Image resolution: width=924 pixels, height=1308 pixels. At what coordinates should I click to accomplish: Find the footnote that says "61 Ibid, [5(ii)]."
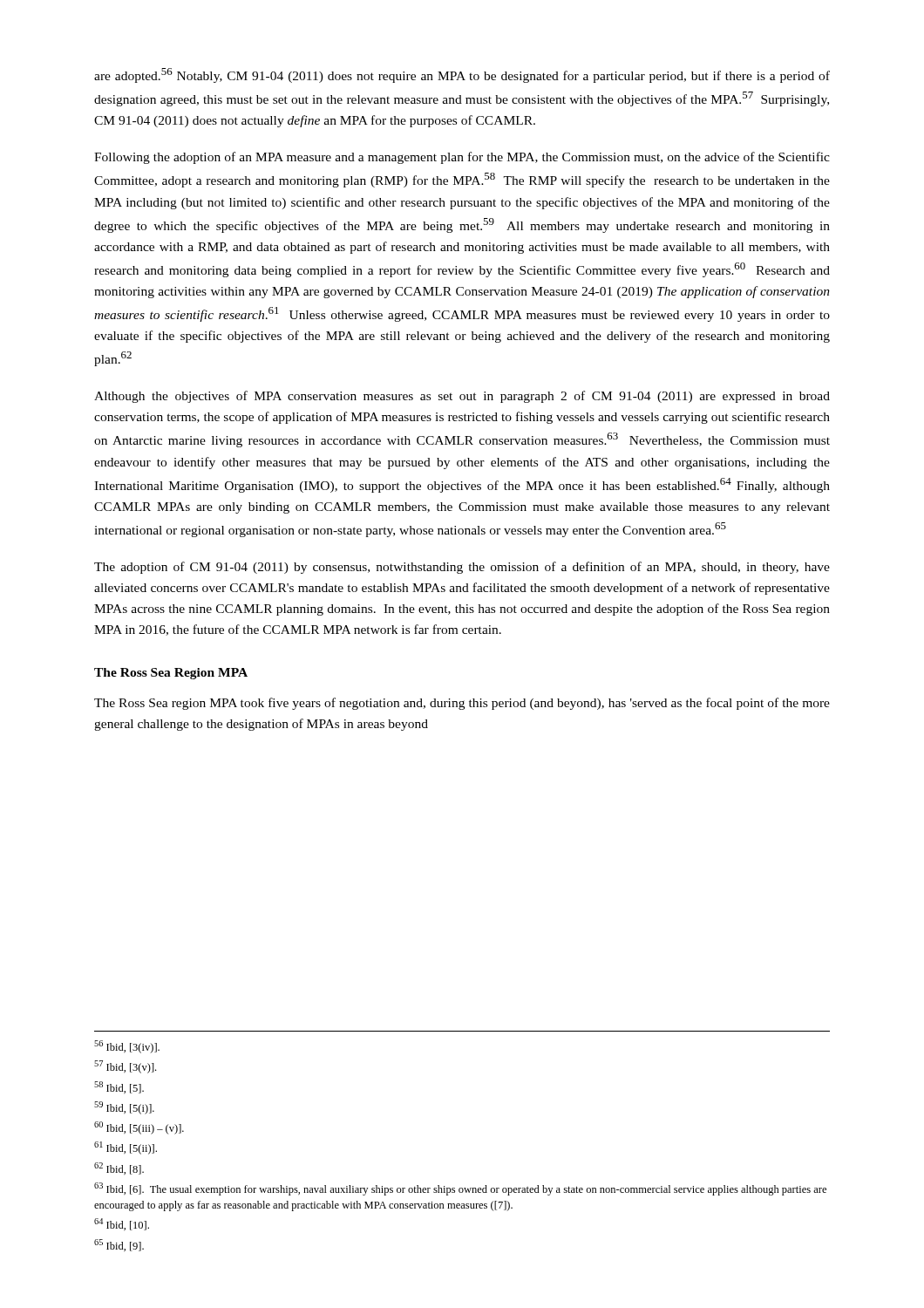[x=126, y=1148]
